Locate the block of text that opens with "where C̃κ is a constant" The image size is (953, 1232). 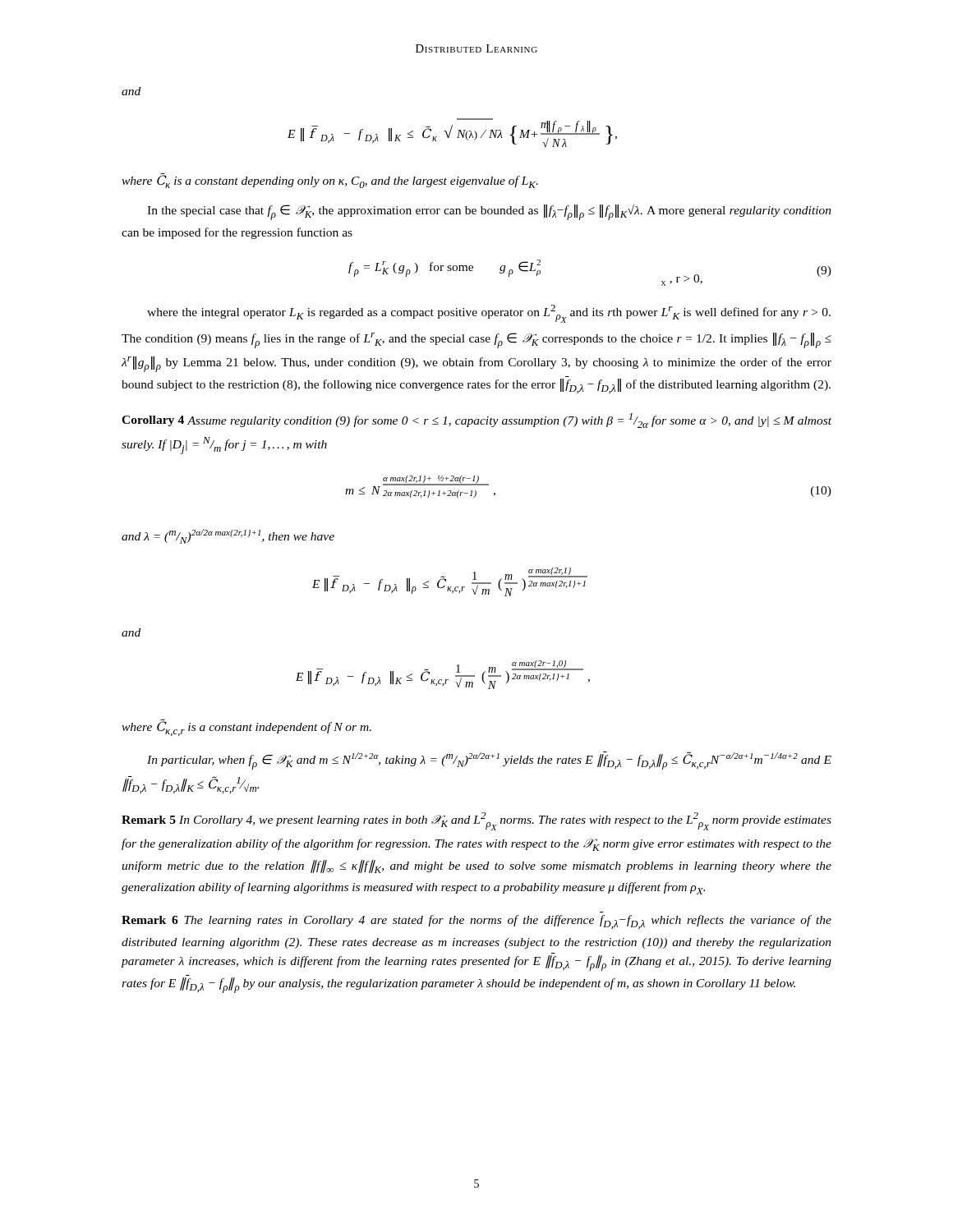pyautogui.click(x=330, y=182)
